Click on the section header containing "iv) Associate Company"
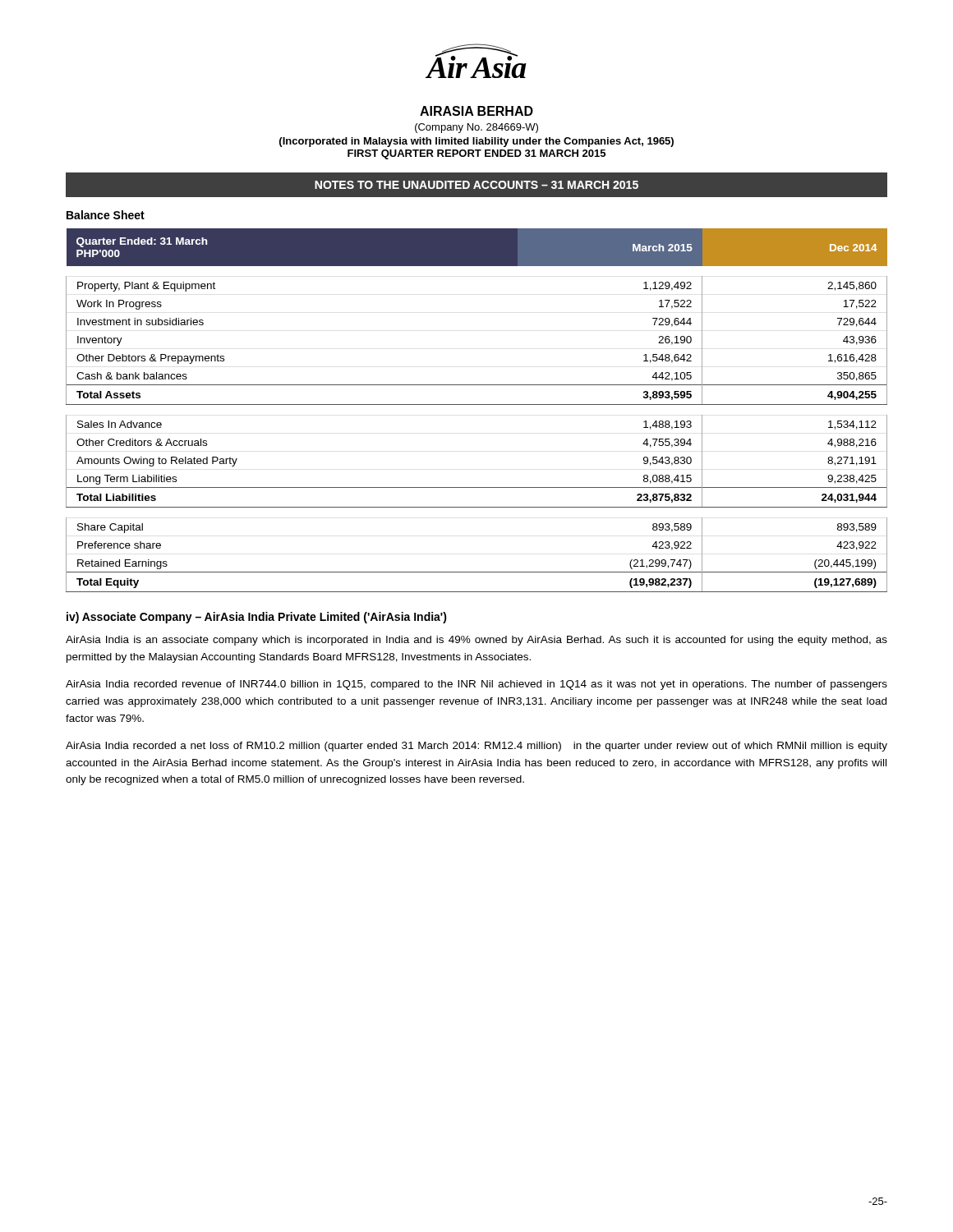This screenshot has height=1232, width=953. point(256,617)
